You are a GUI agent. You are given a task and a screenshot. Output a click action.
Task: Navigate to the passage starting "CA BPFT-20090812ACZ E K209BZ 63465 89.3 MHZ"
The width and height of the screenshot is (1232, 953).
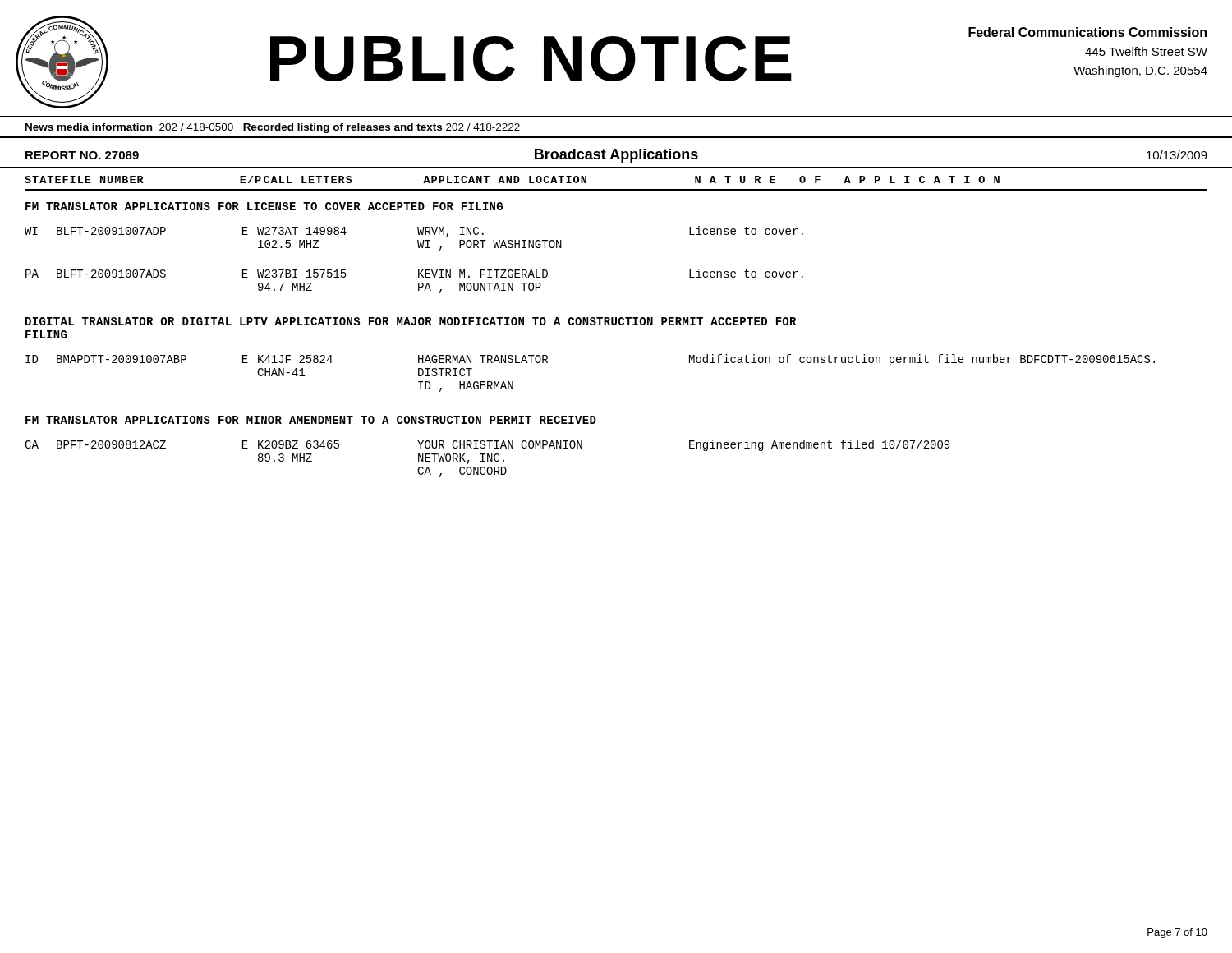[x=487, y=445]
